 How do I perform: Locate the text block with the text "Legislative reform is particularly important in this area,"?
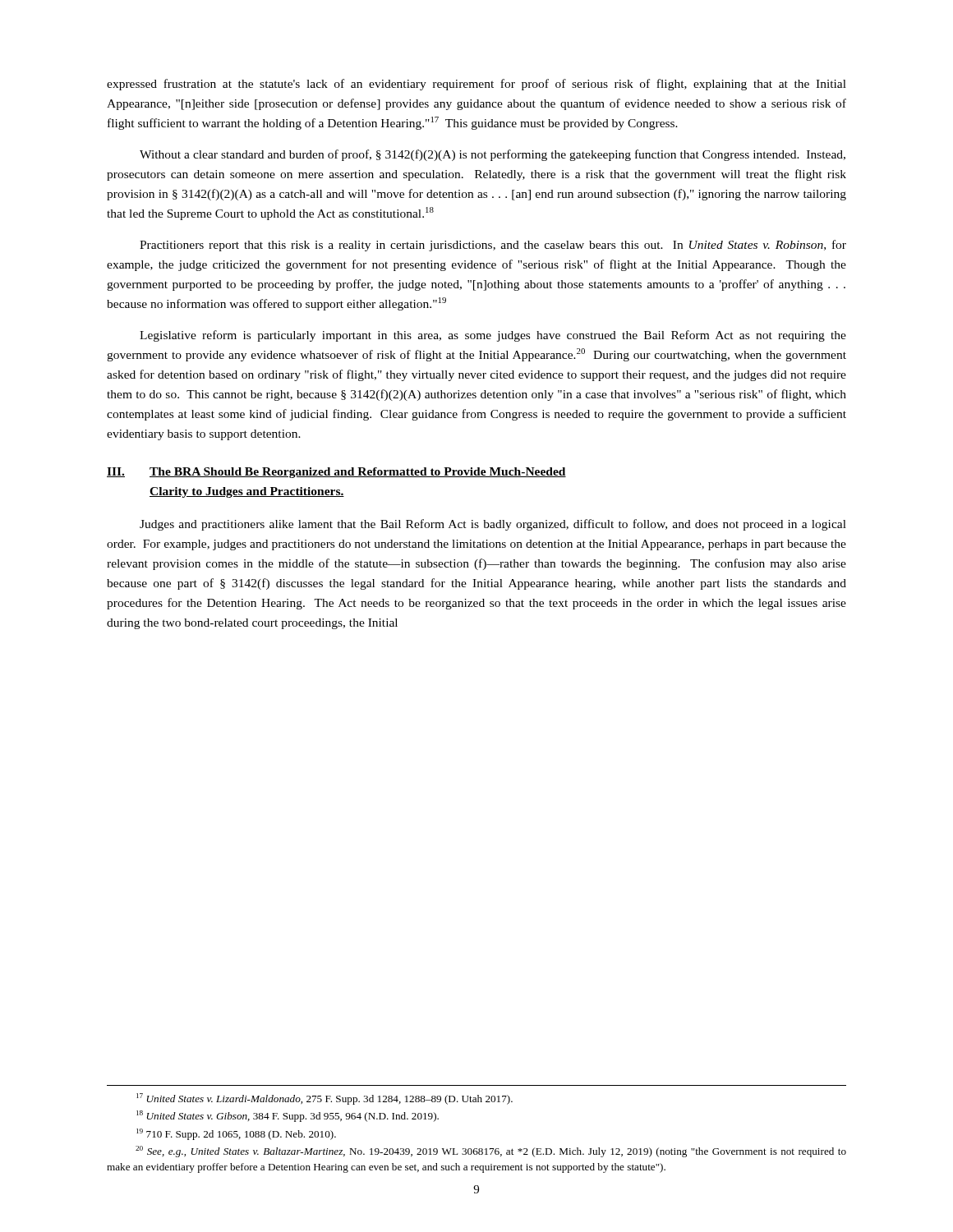[476, 384]
